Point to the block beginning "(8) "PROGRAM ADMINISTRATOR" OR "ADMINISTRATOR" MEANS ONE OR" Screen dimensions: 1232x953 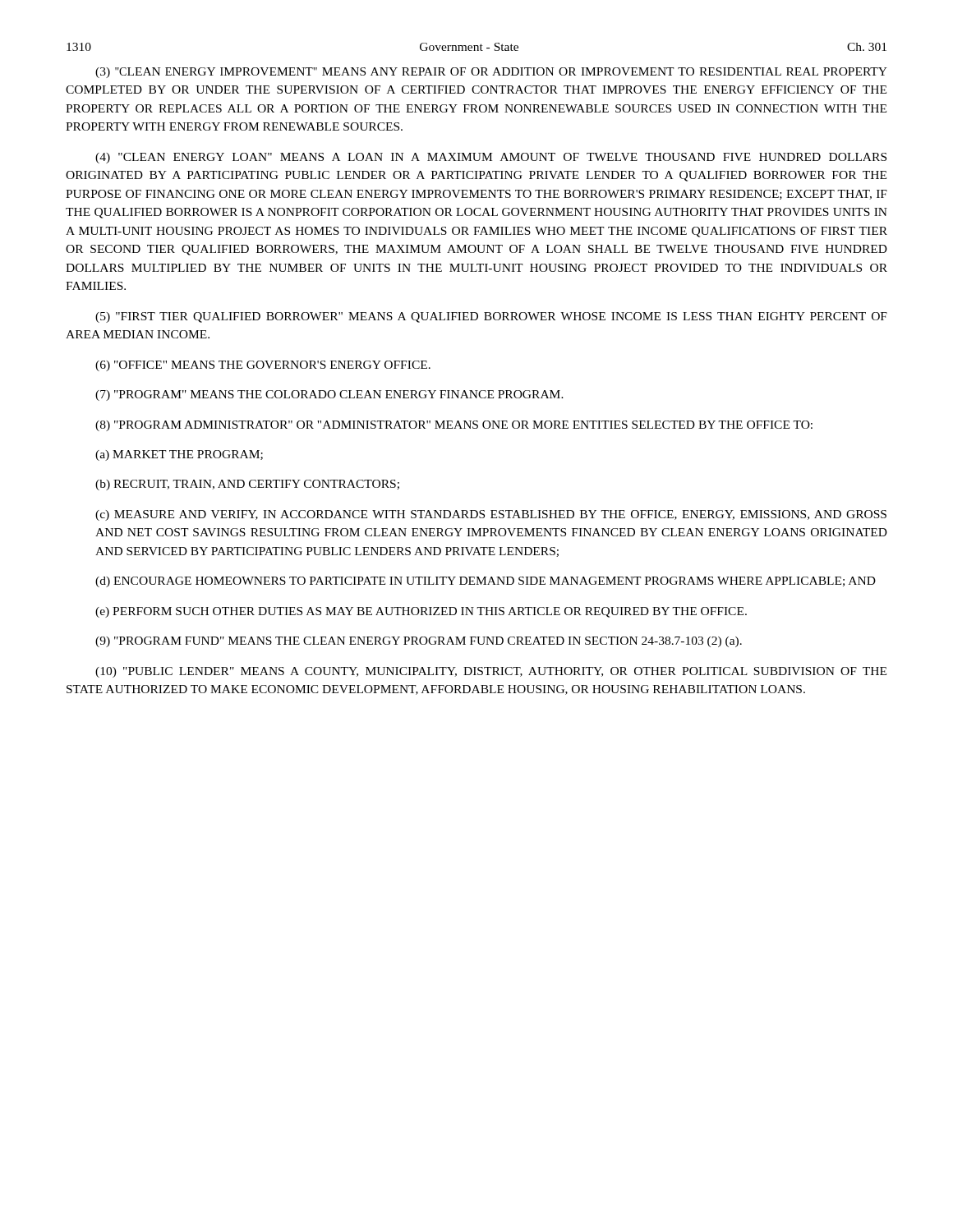(x=476, y=424)
